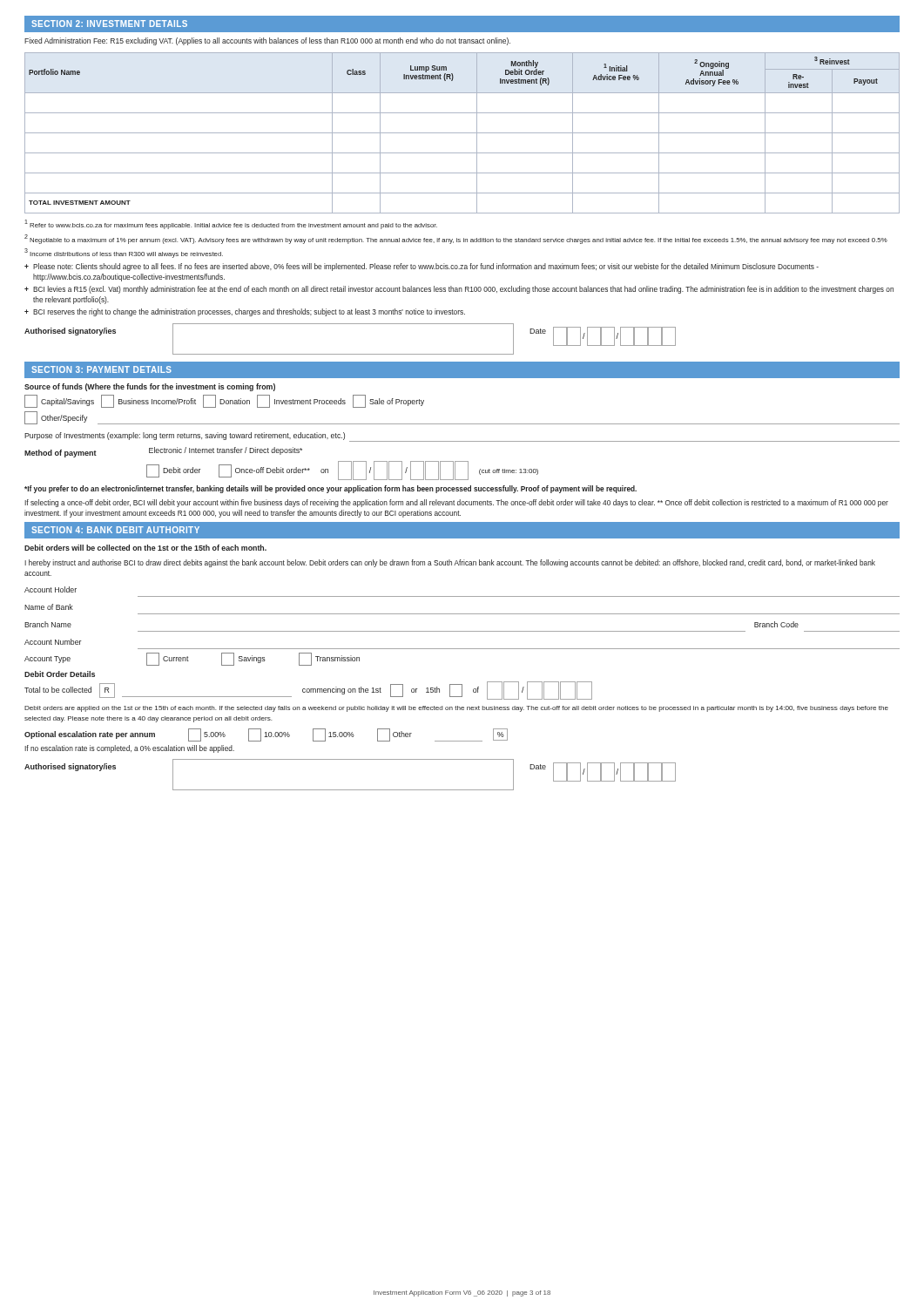This screenshot has width=924, height=1307.
Task: Locate the block of text that opens with "If you prefer to do an electronic/internet"
Action: click(x=331, y=489)
